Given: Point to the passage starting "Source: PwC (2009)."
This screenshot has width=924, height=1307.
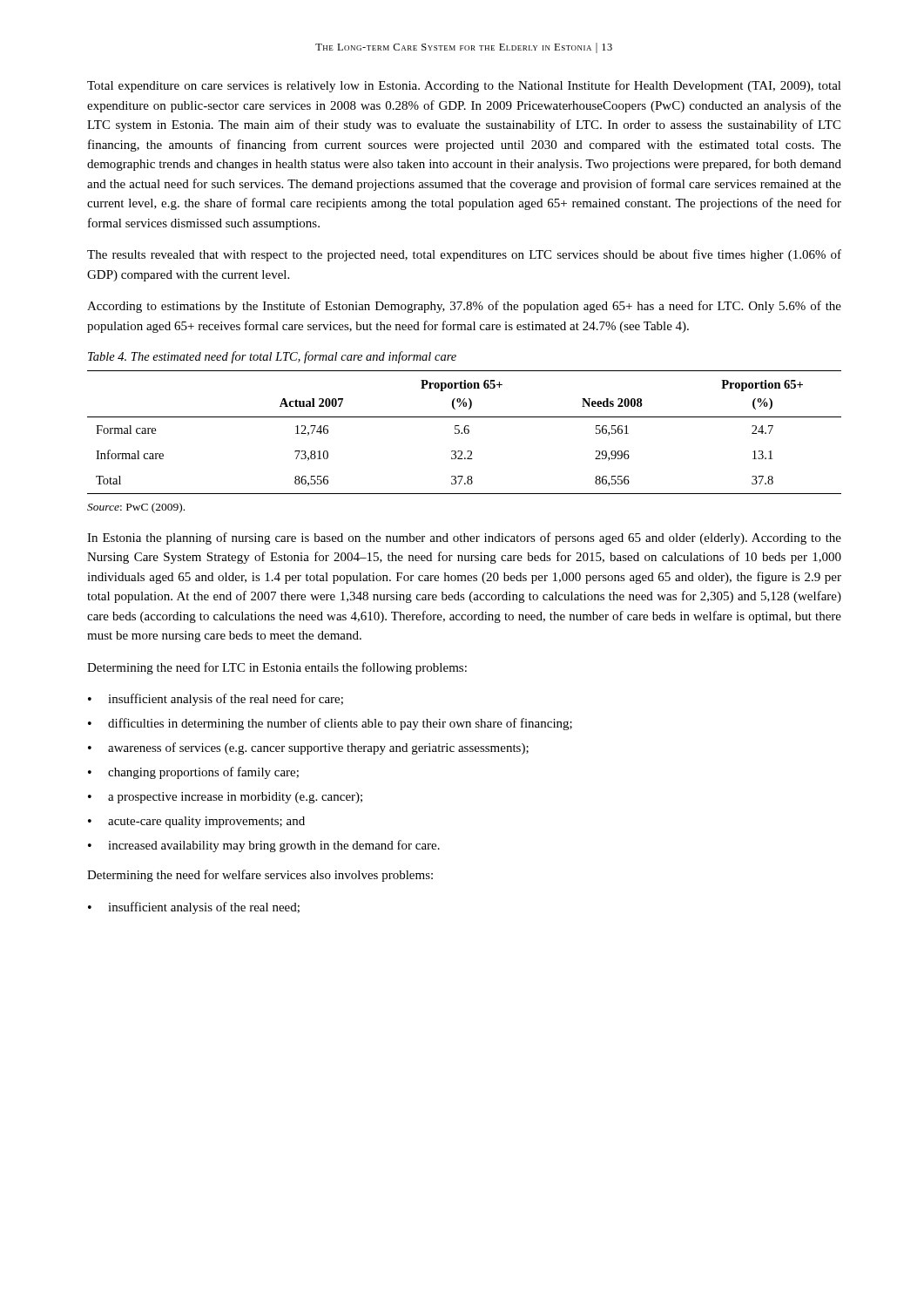Looking at the screenshot, I should [x=136, y=507].
